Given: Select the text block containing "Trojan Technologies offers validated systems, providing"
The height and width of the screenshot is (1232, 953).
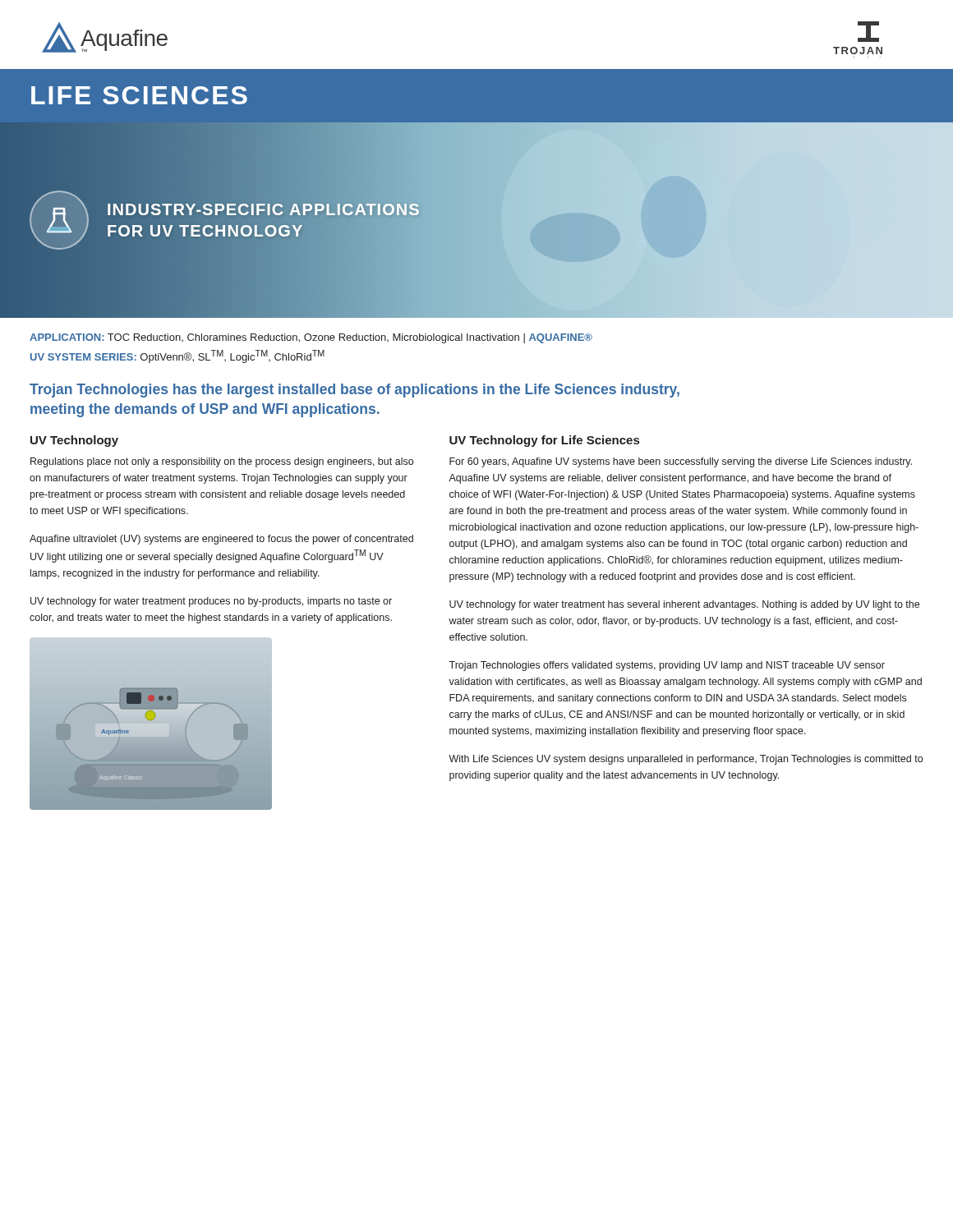Looking at the screenshot, I should 686,698.
